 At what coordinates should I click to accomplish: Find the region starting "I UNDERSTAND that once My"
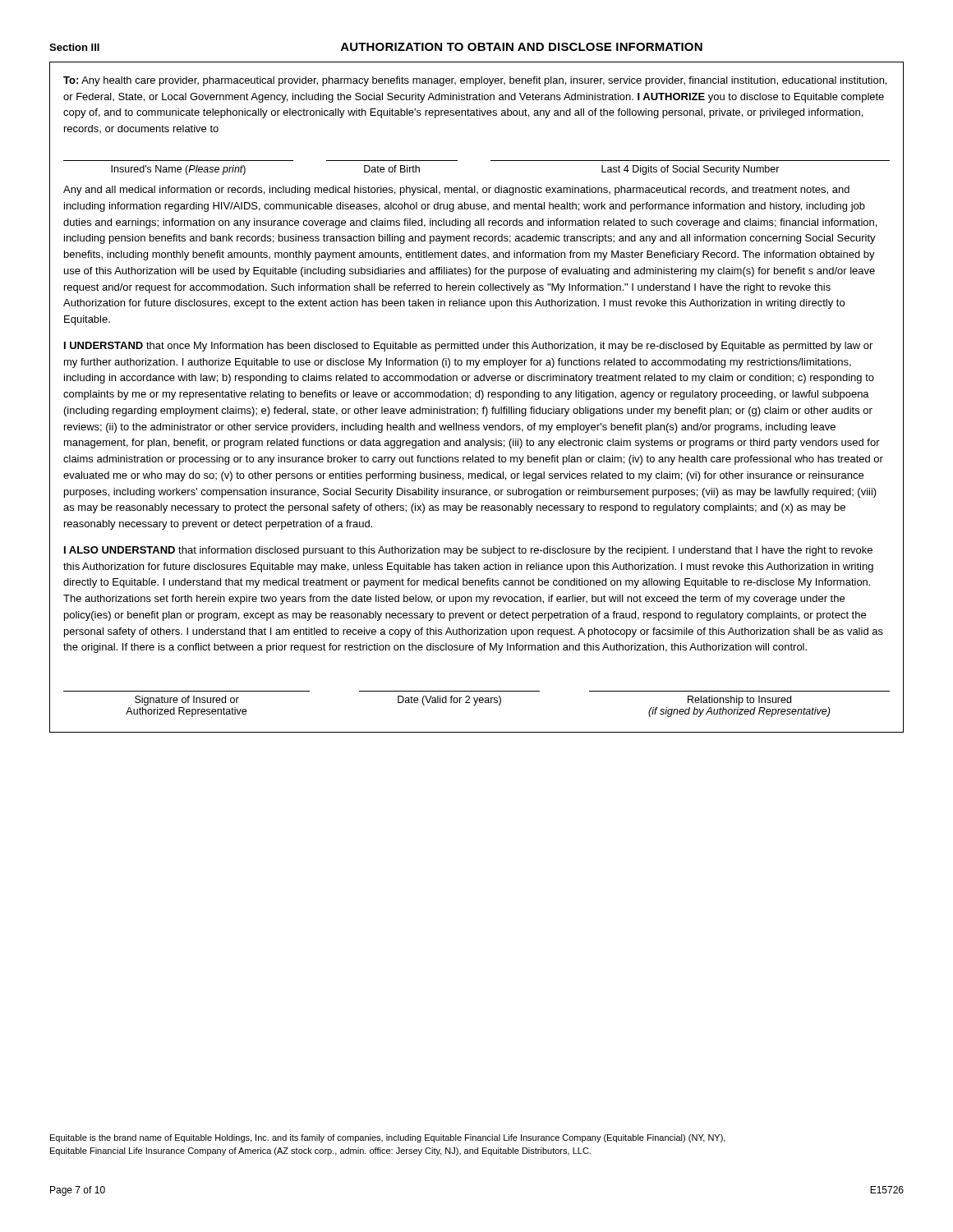[x=473, y=434]
